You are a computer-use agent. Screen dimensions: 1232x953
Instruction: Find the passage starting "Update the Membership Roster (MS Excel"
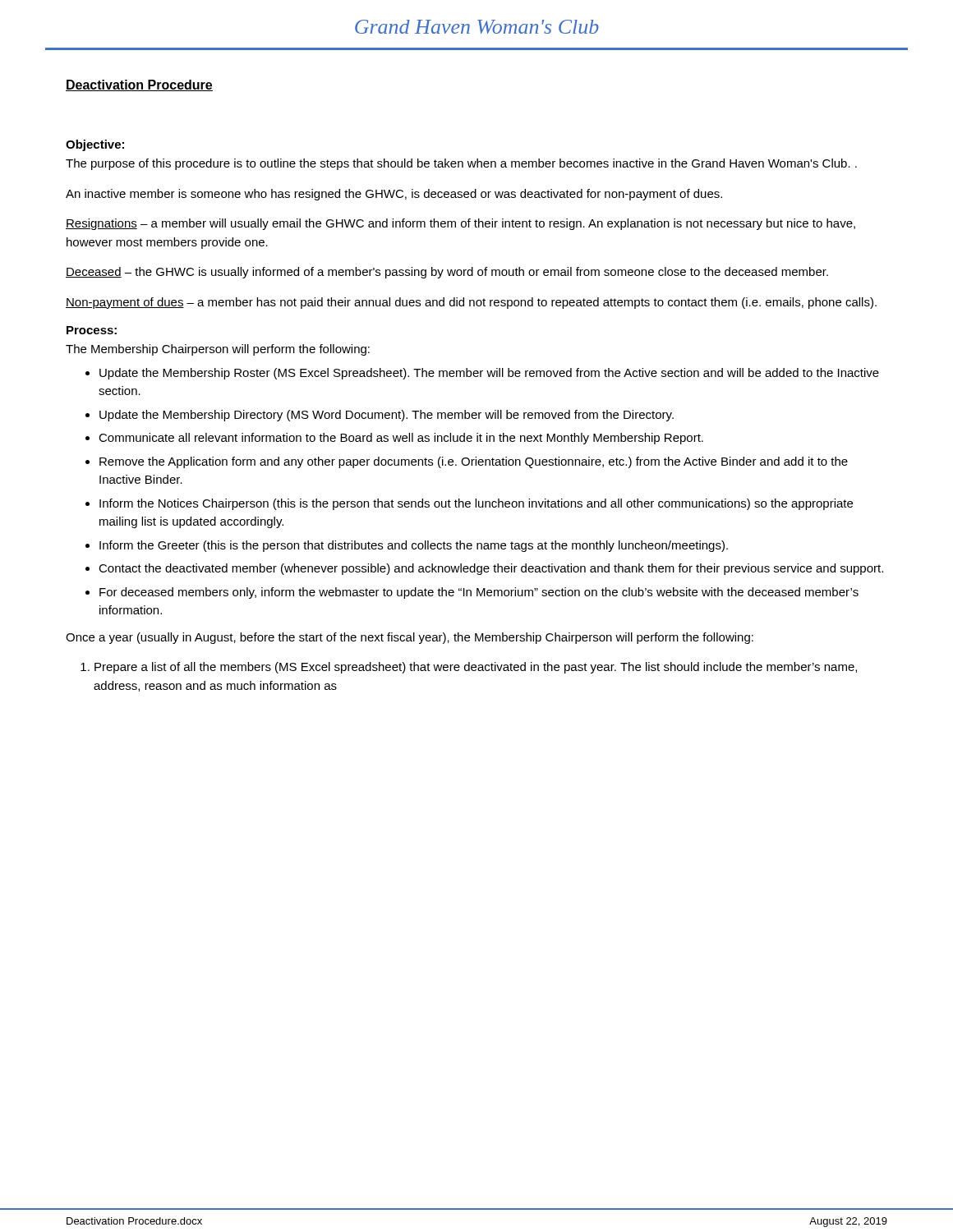pos(489,381)
